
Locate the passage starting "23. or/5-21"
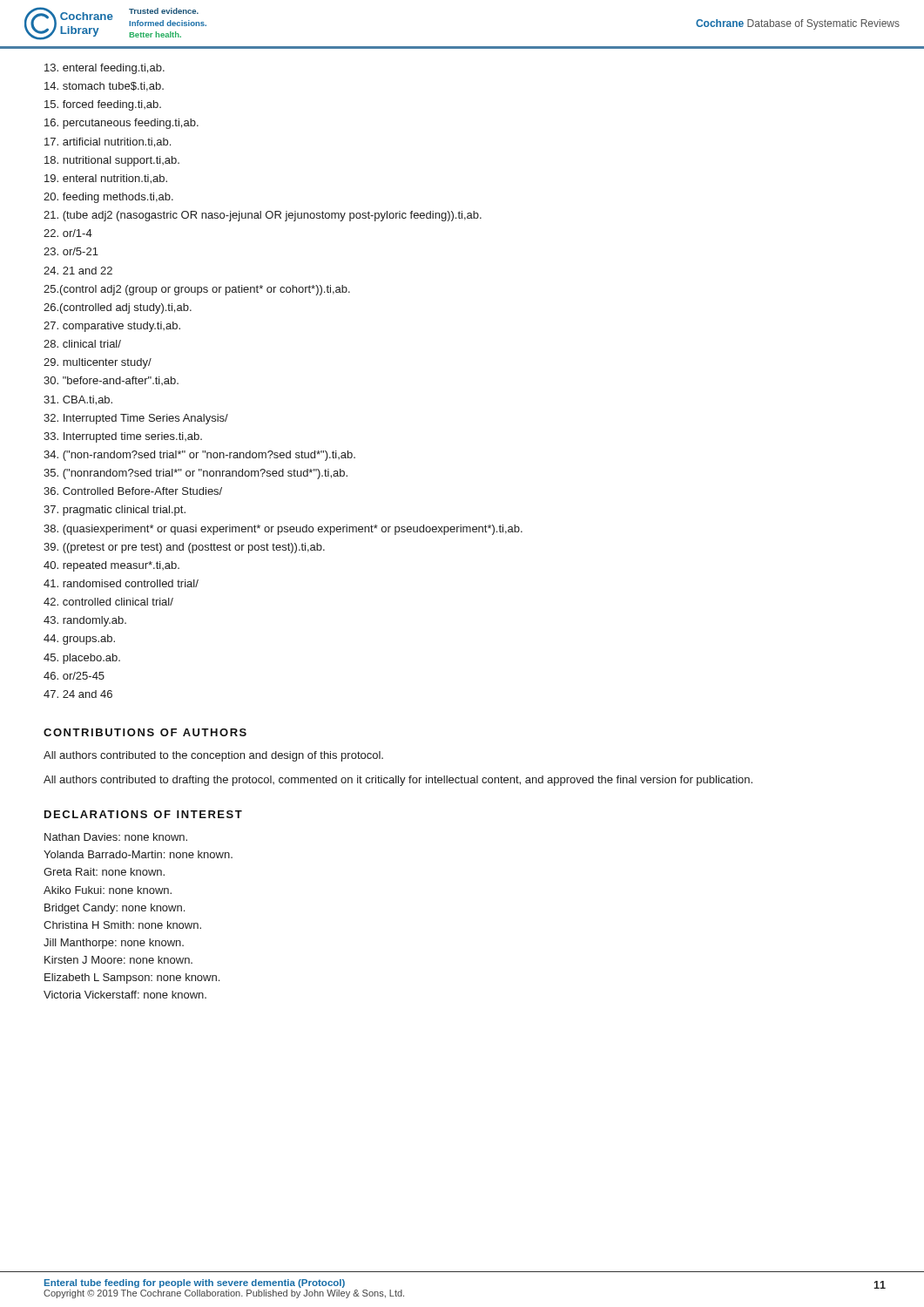point(71,252)
